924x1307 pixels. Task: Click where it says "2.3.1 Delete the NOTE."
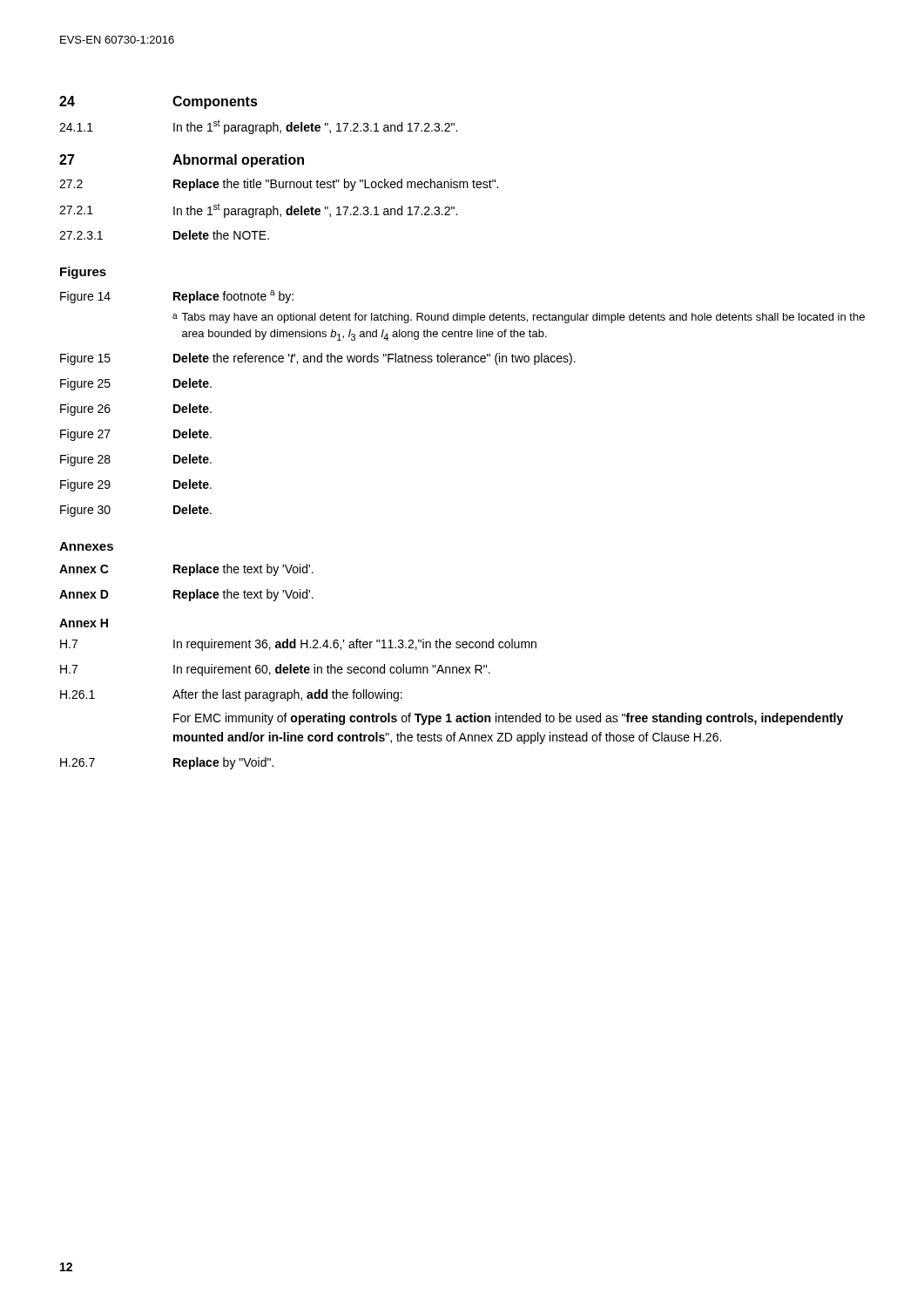[x=81, y=235]
